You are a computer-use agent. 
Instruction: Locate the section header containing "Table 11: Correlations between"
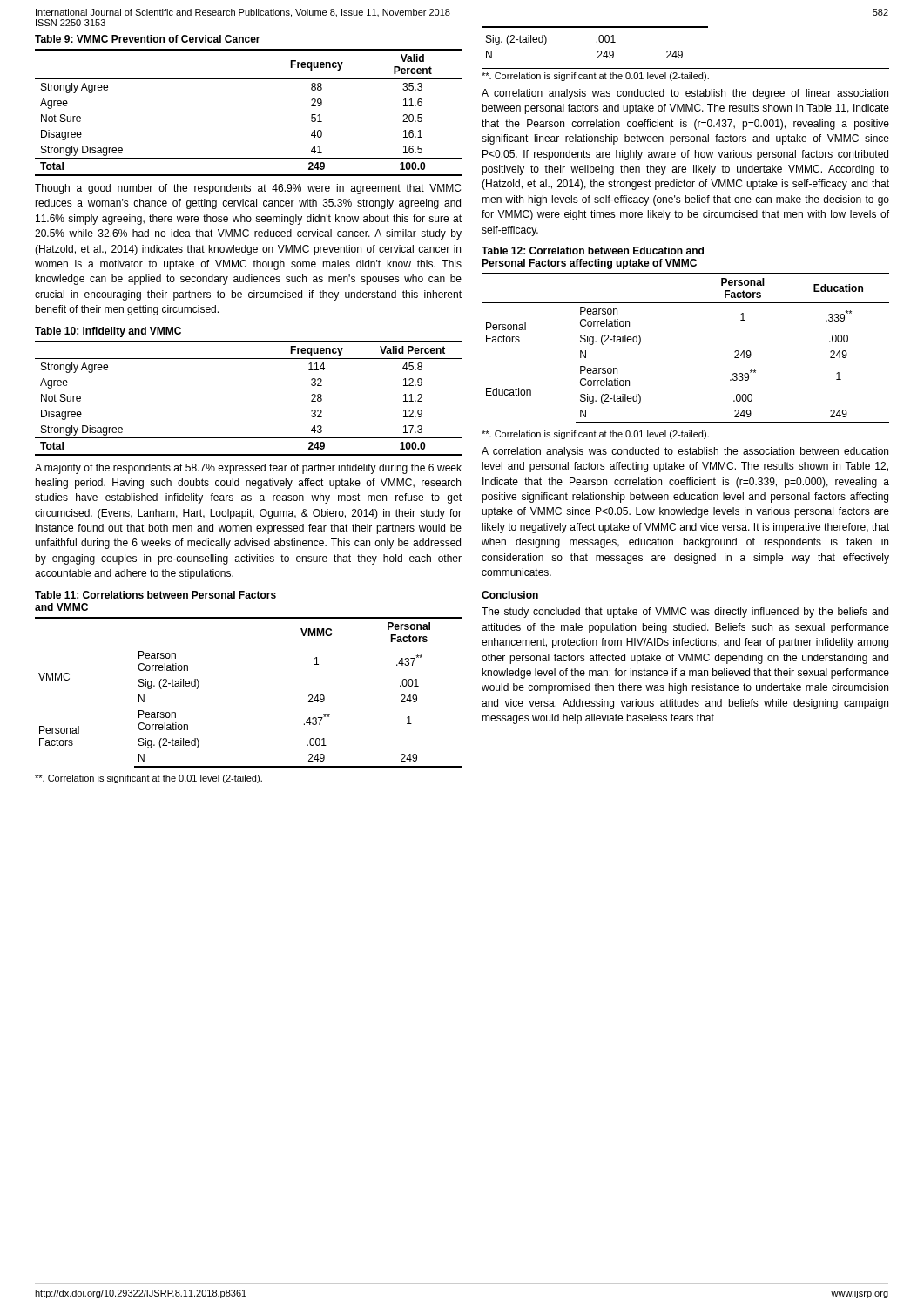[x=156, y=601]
